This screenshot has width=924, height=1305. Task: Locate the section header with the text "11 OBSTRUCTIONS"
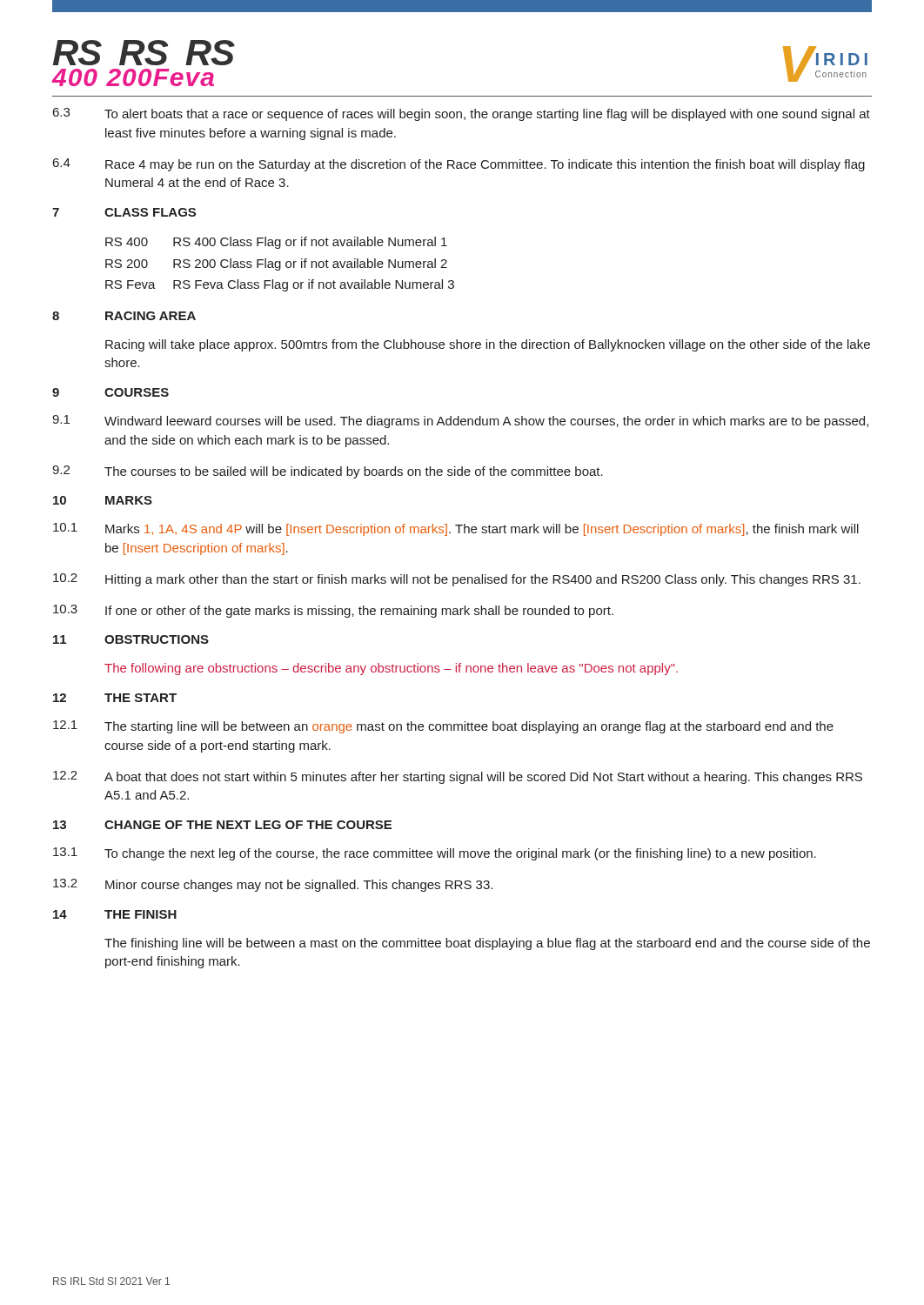[131, 639]
